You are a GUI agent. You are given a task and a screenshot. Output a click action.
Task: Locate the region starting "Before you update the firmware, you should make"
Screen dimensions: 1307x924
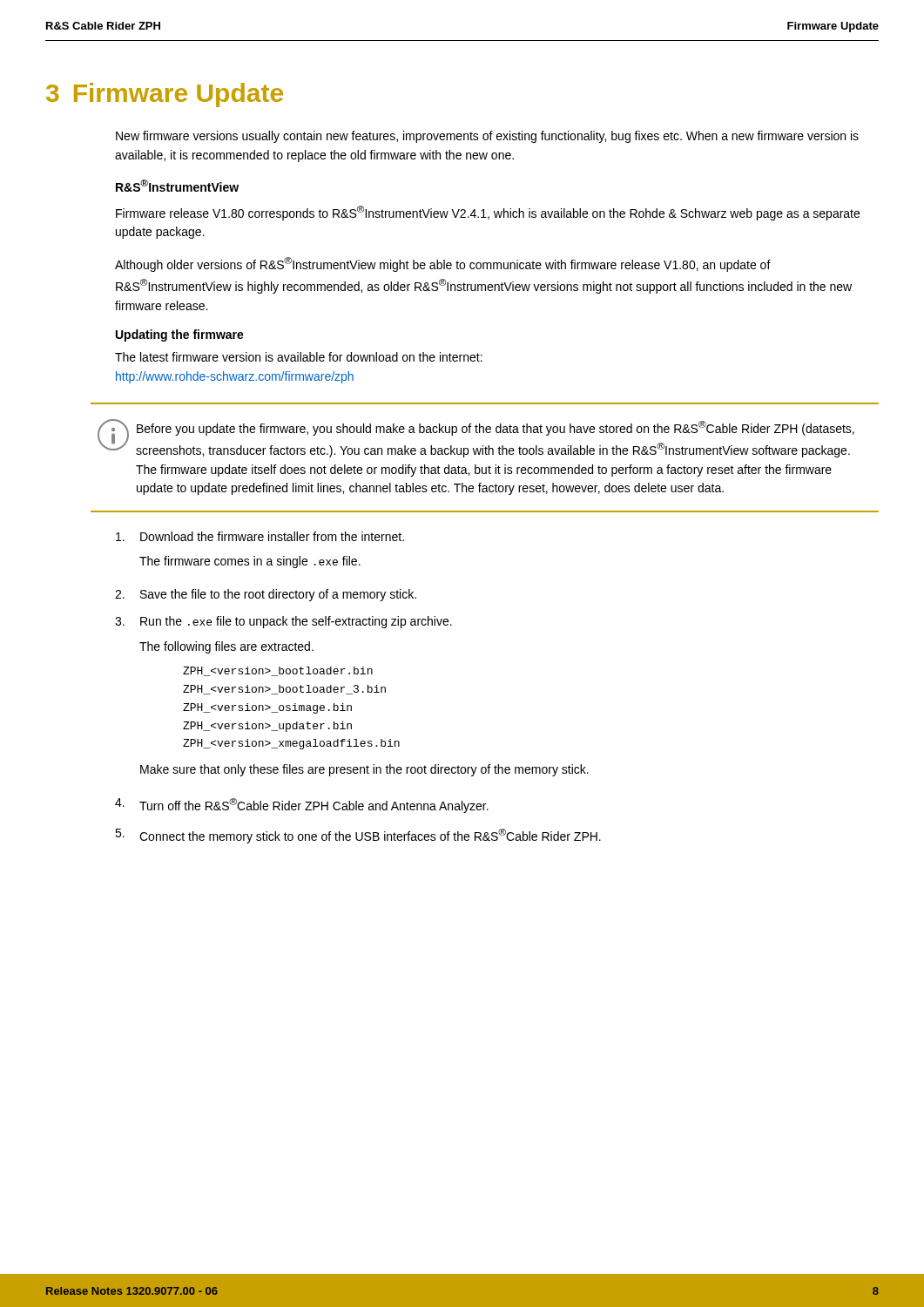[x=495, y=457]
